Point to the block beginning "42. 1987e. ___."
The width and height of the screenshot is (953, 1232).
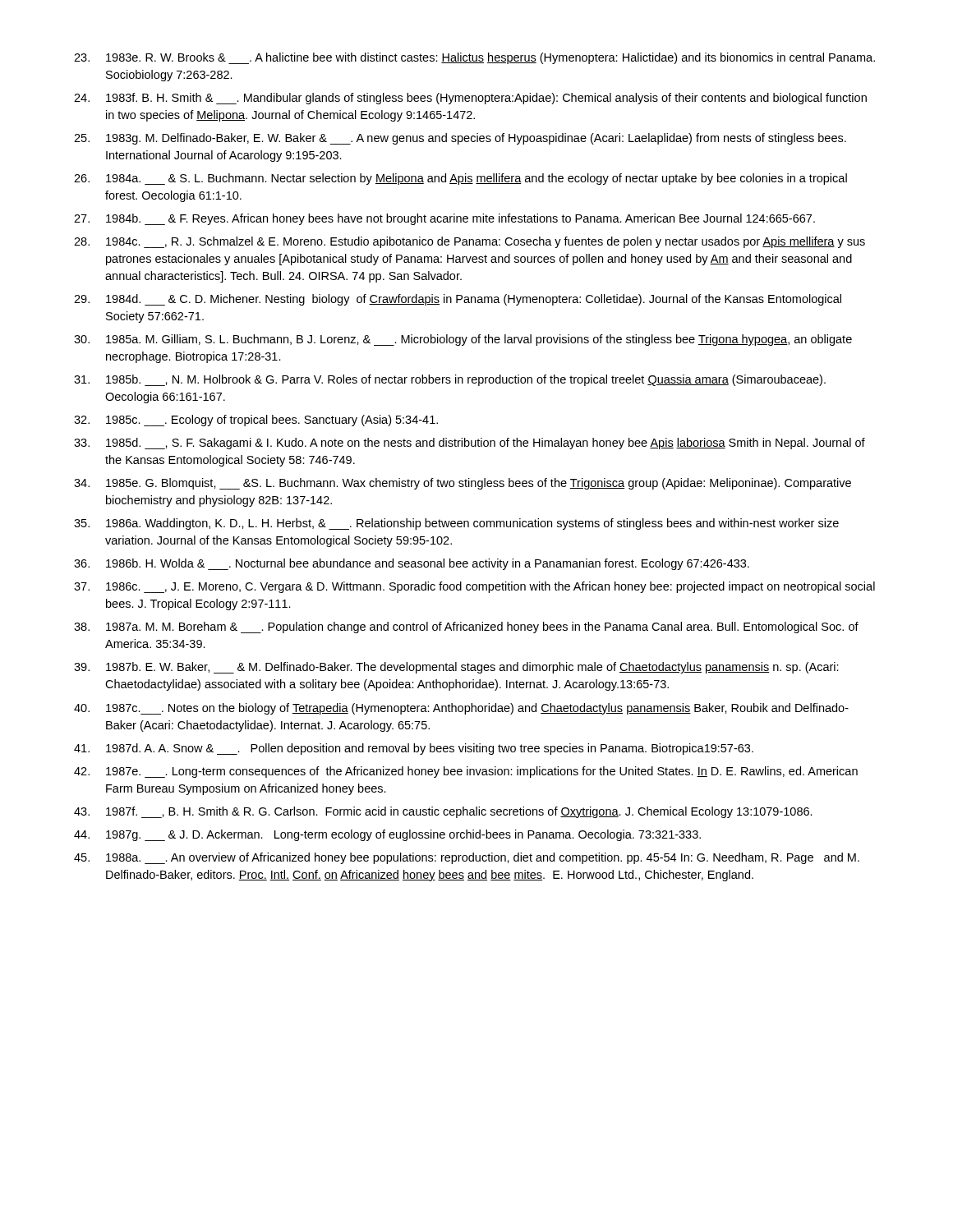476,780
